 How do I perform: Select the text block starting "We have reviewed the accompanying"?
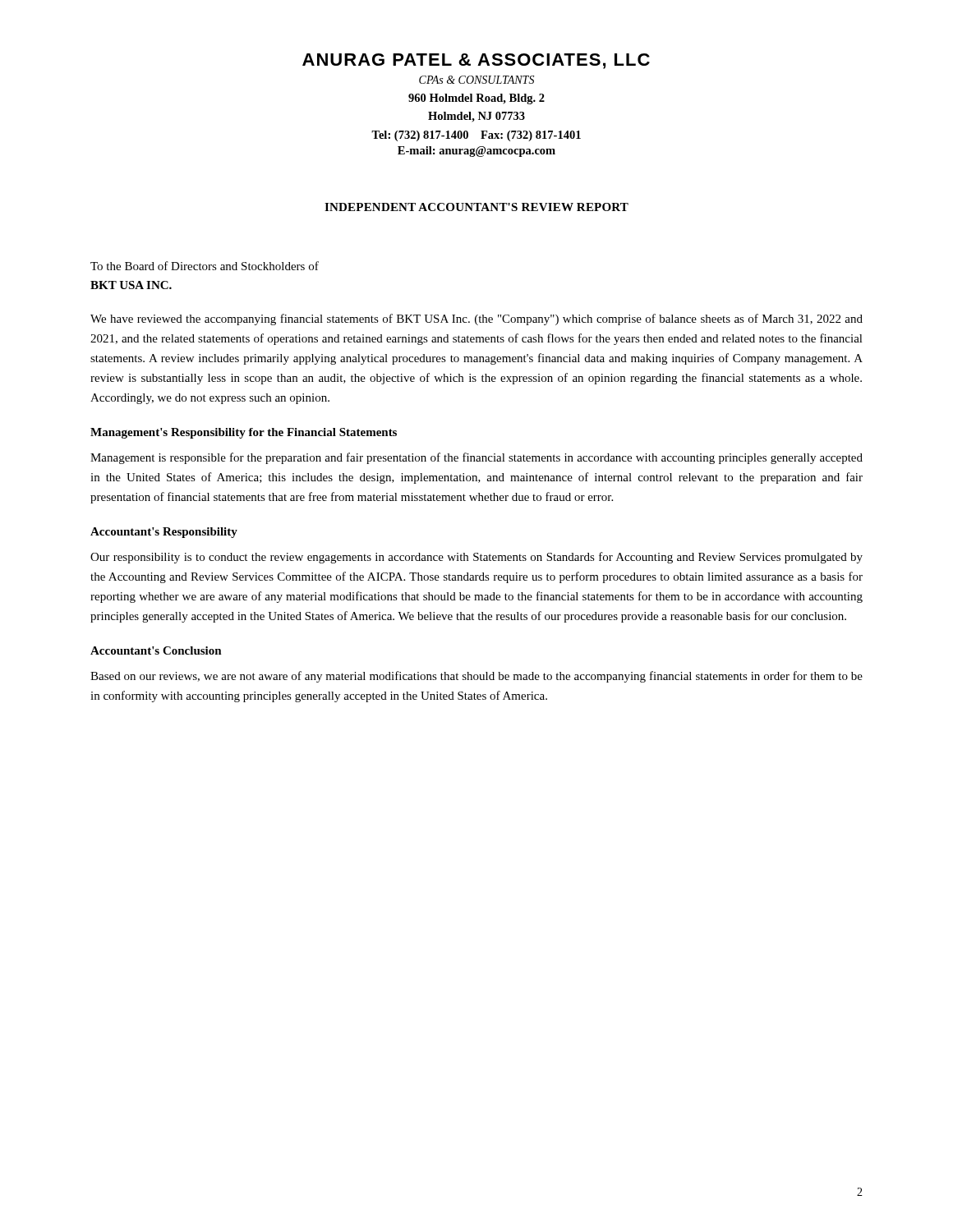pyautogui.click(x=476, y=358)
